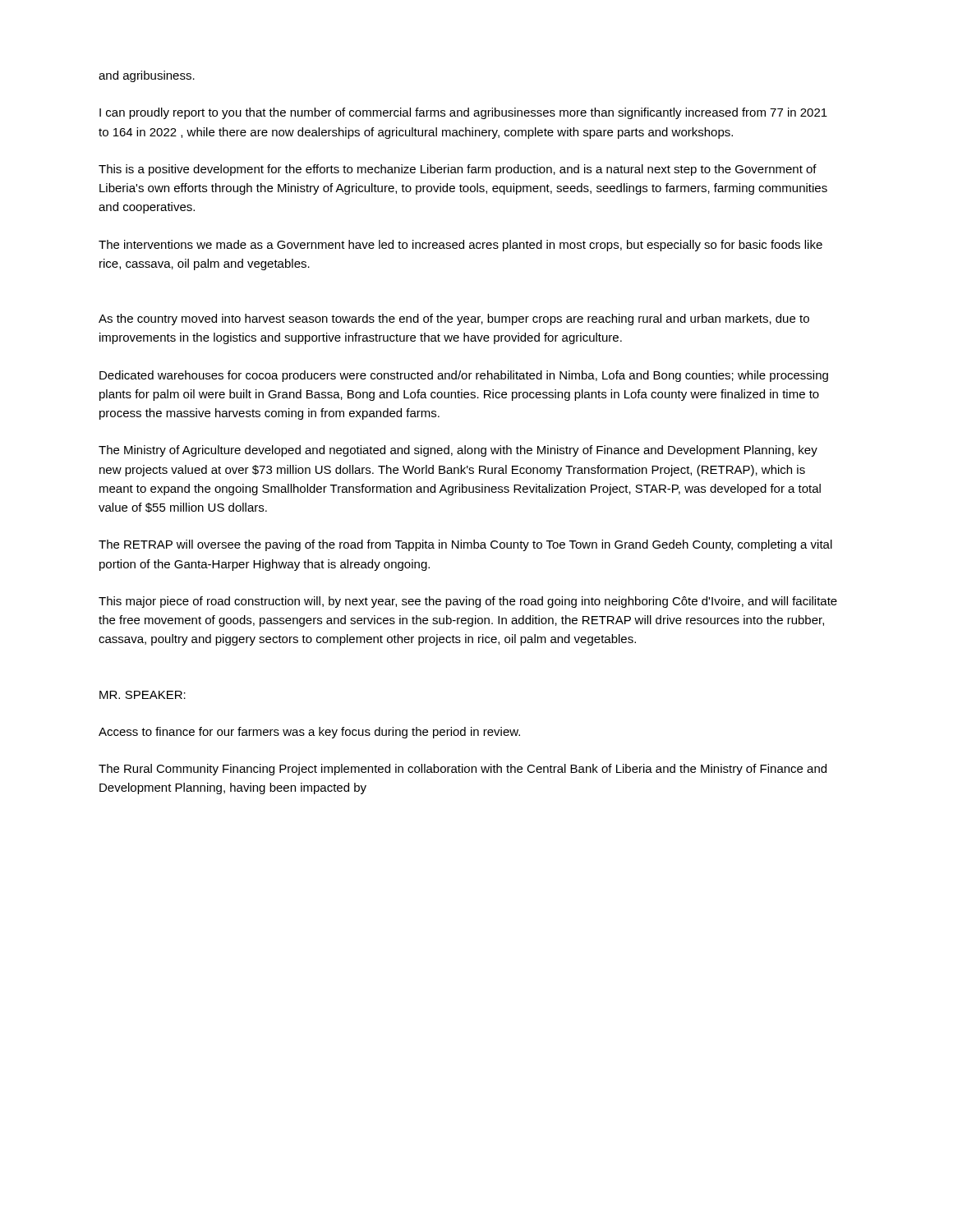Where is the passage that starts "The Ministry of Agriculture developed and"?

coord(460,479)
